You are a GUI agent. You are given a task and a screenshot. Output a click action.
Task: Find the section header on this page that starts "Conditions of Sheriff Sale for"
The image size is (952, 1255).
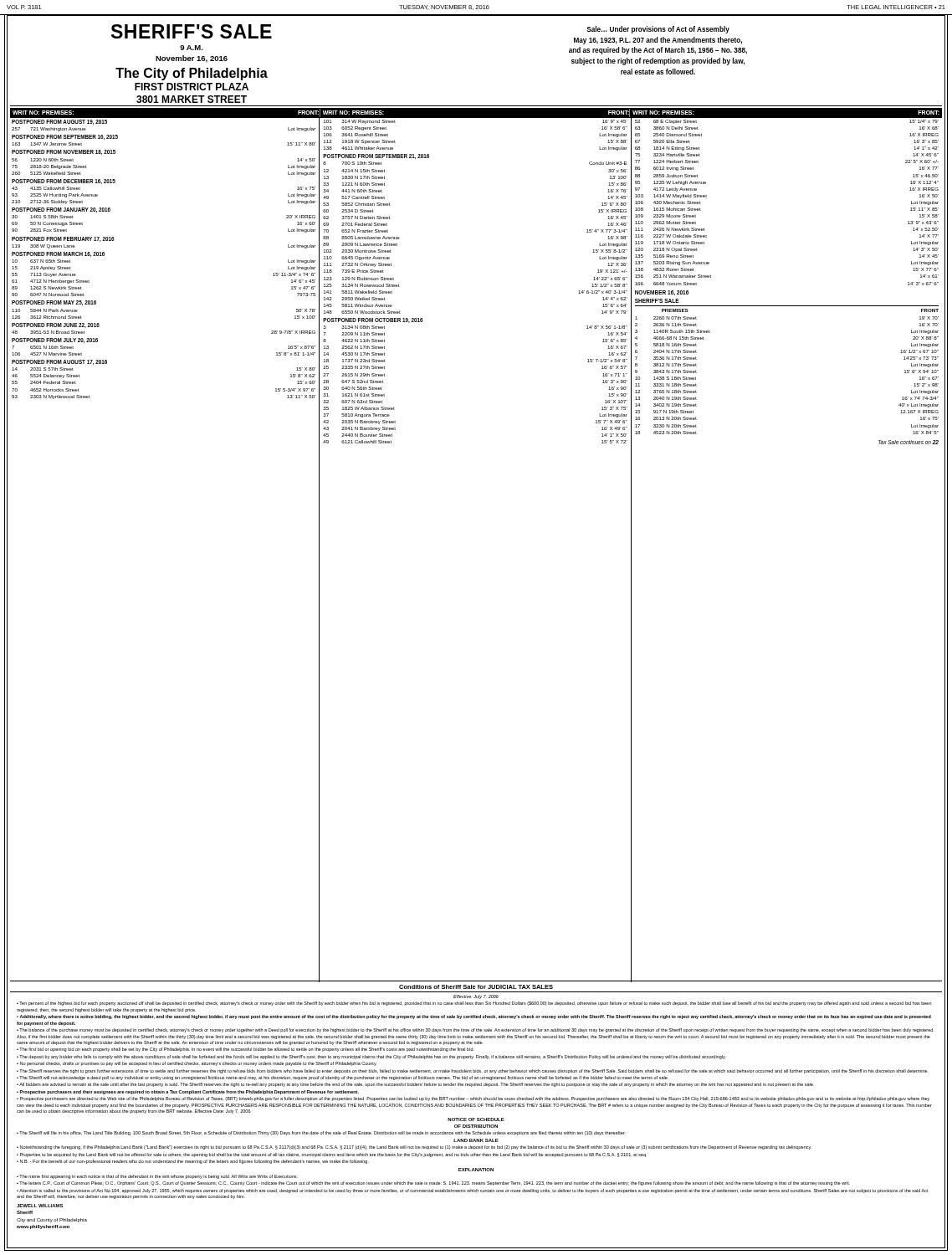point(476,987)
